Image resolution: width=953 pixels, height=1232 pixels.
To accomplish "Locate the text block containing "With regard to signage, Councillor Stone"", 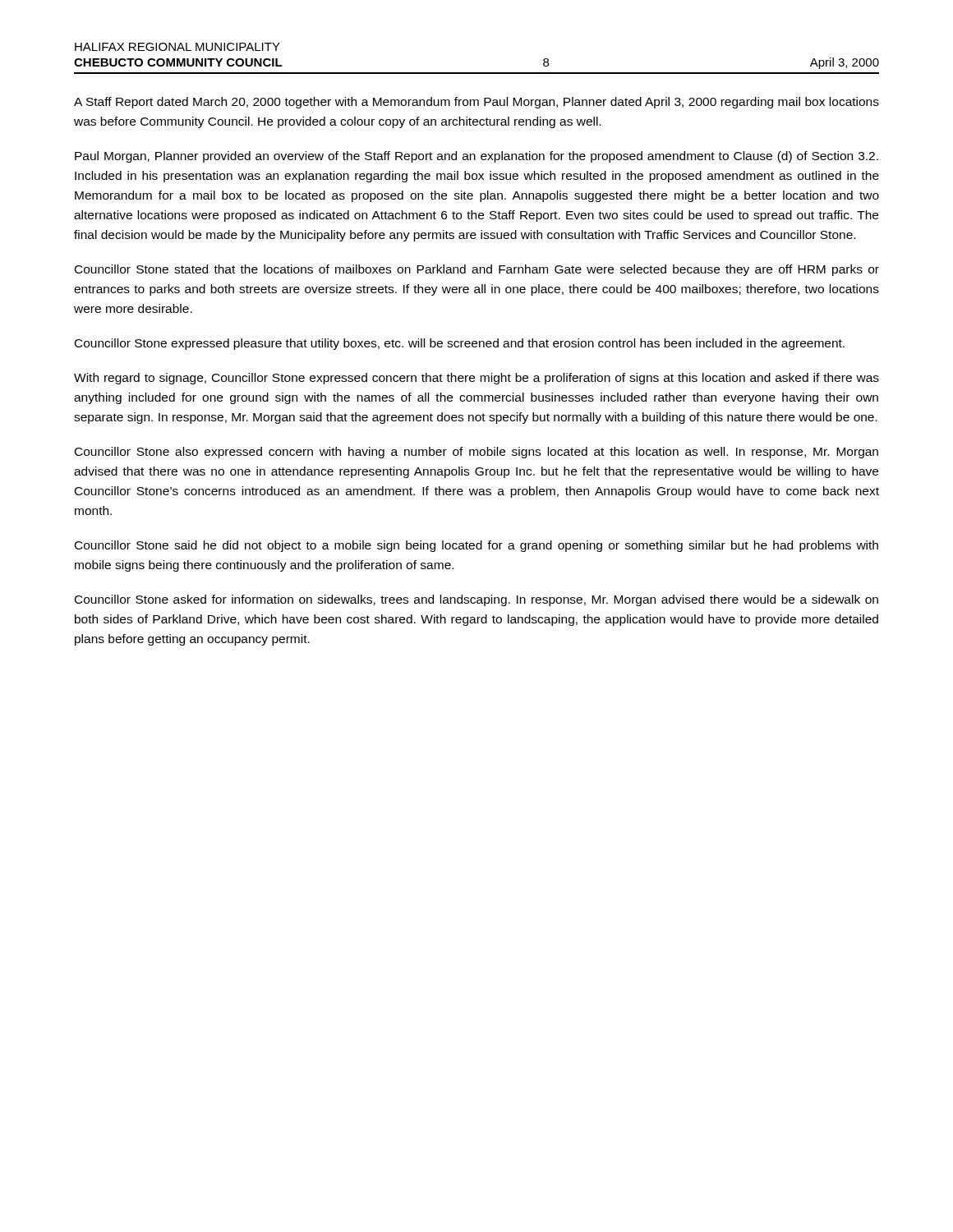I will [476, 397].
